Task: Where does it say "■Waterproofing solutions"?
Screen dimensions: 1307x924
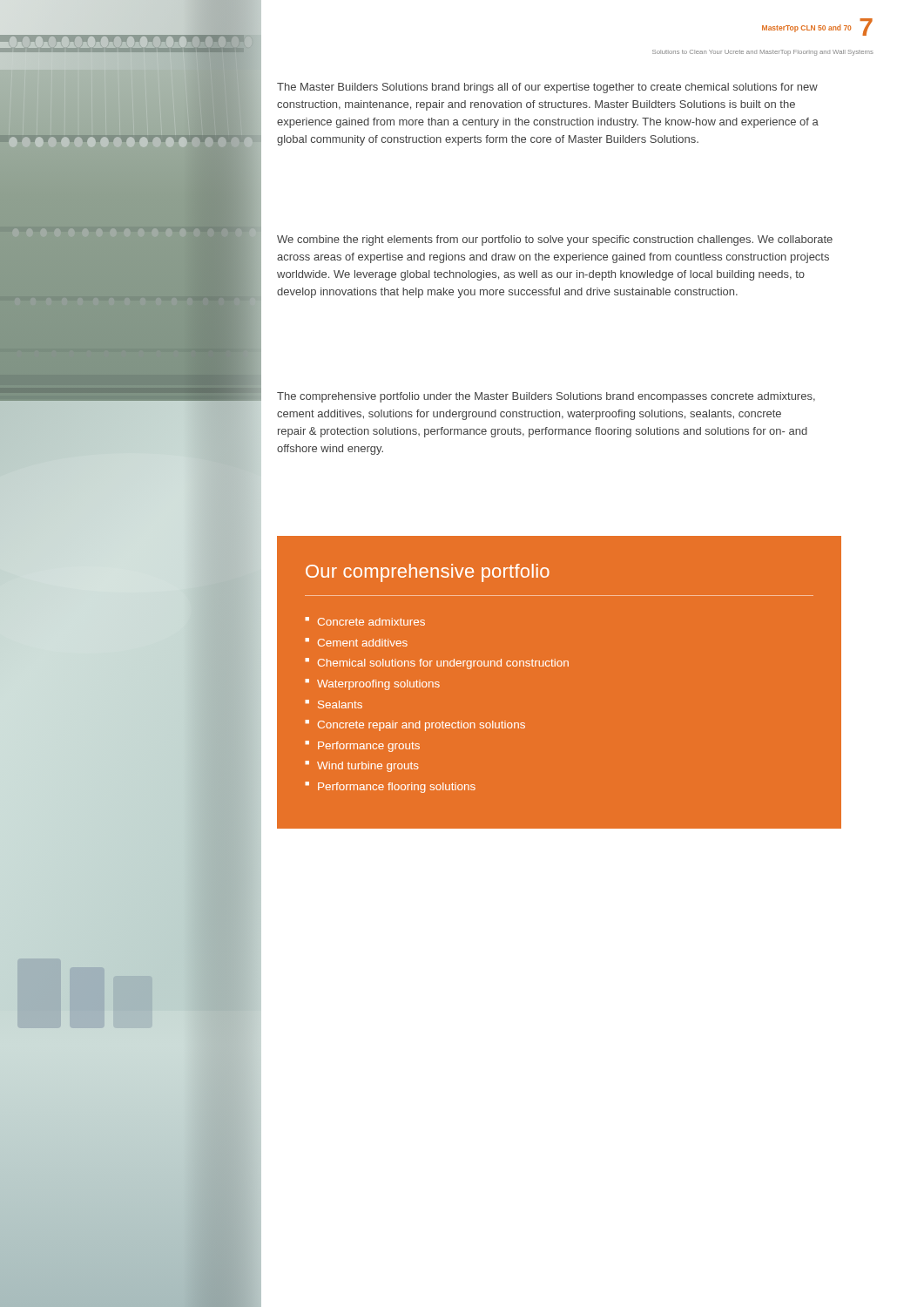Action: click(x=372, y=682)
